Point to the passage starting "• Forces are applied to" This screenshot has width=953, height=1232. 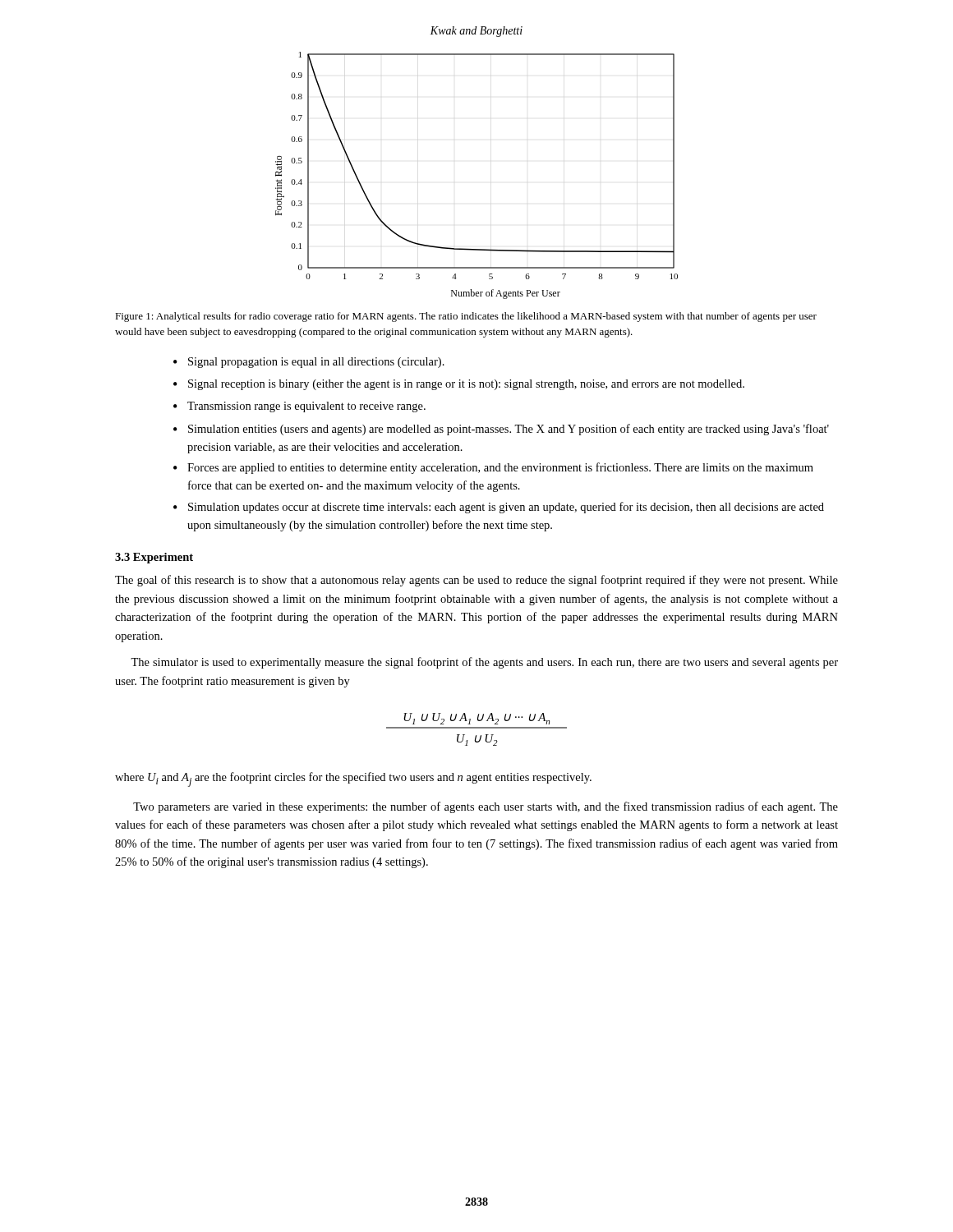(505, 477)
